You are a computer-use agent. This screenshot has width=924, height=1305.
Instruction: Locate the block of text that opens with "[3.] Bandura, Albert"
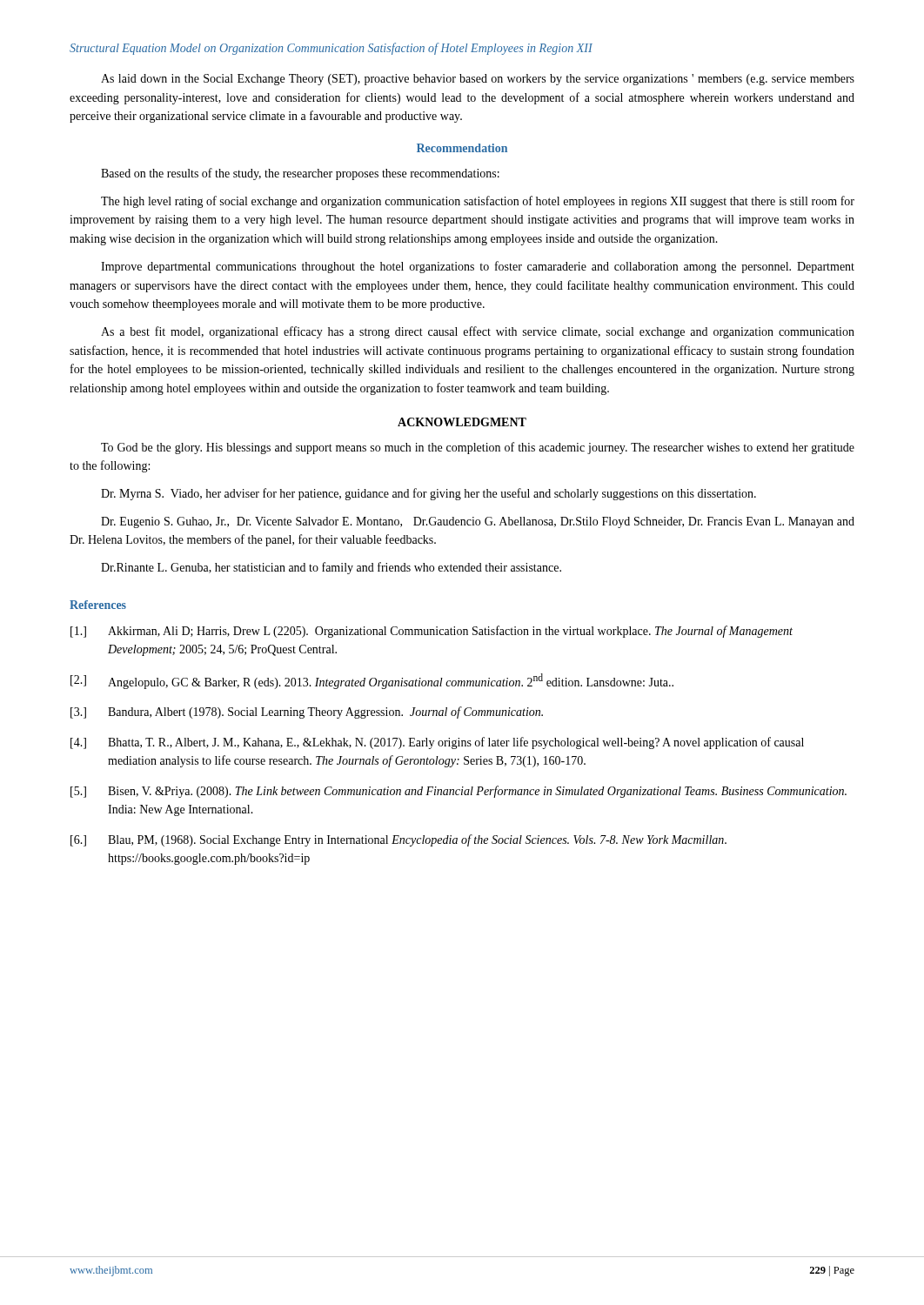tap(462, 712)
